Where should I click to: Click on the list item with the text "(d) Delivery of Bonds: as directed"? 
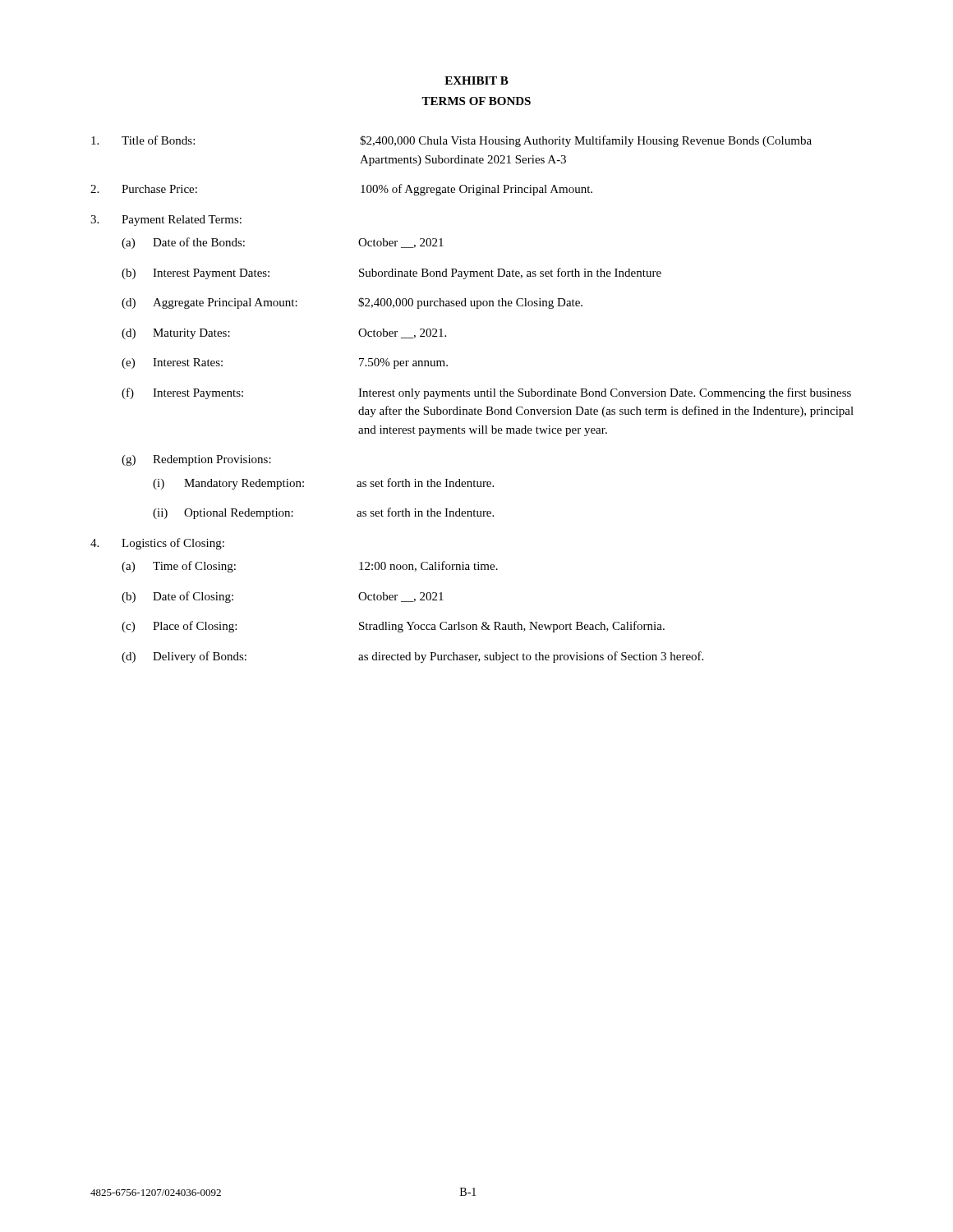click(492, 656)
